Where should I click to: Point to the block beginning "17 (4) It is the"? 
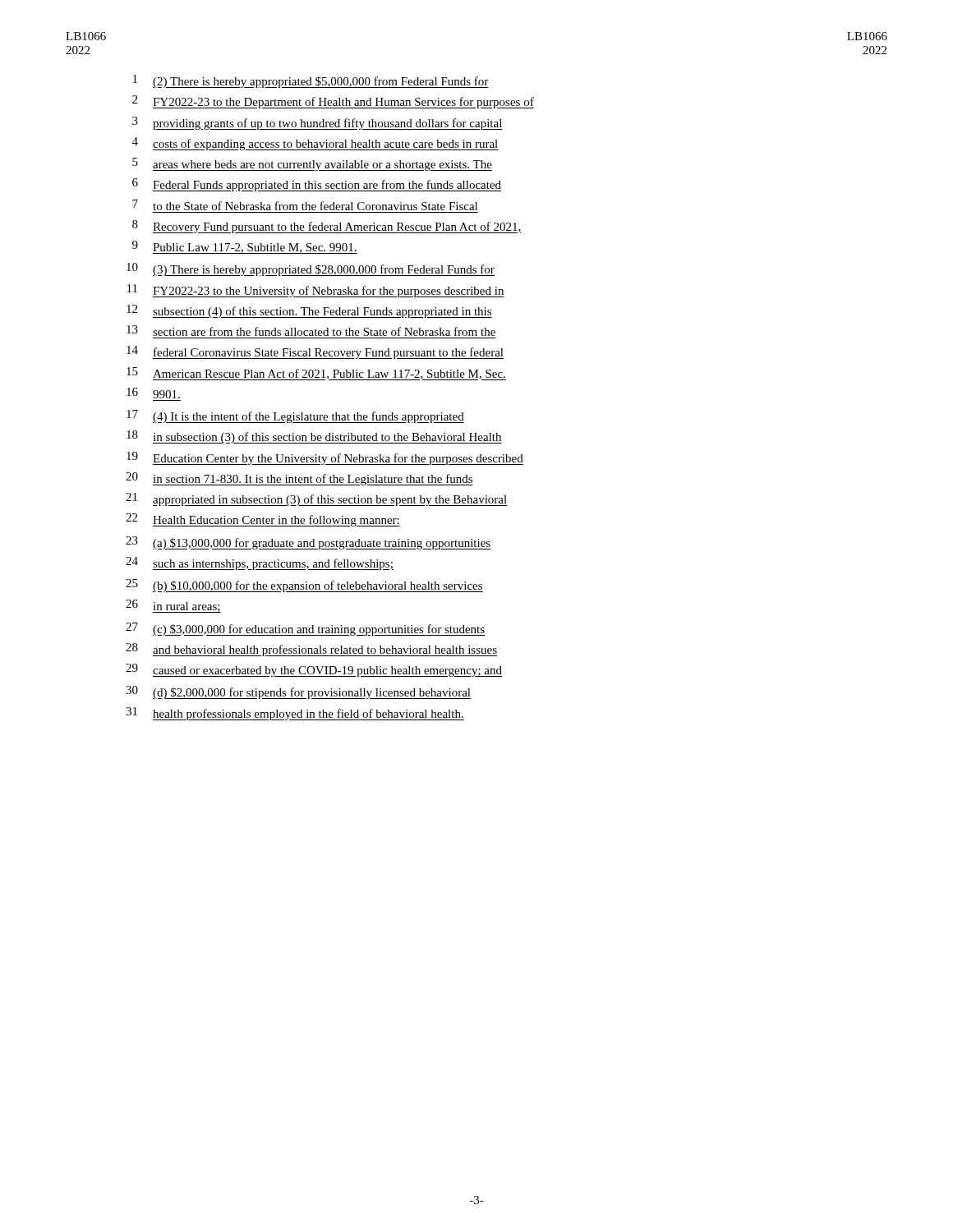click(295, 416)
